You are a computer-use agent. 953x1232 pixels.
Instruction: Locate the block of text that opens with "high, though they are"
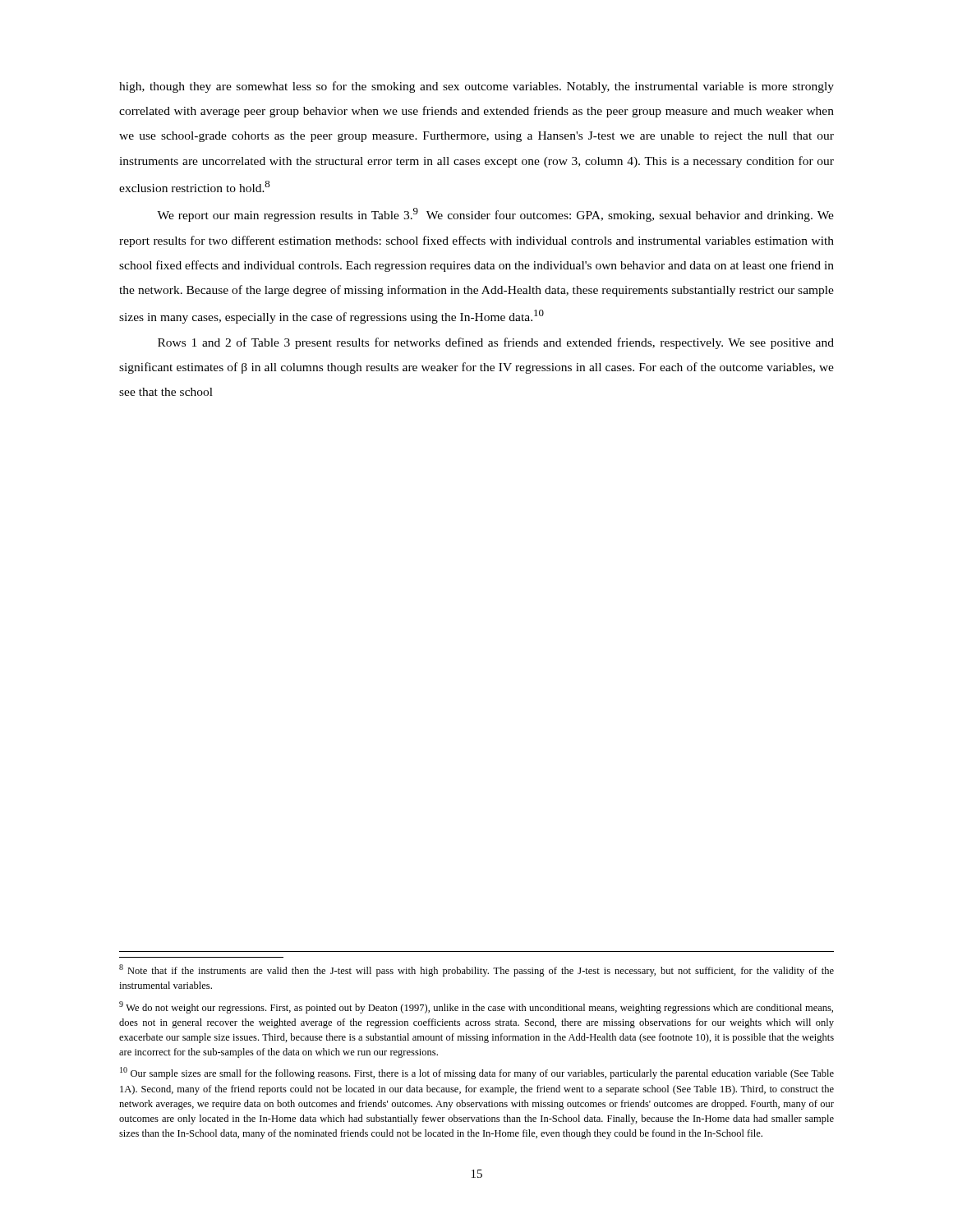pyautogui.click(x=476, y=137)
